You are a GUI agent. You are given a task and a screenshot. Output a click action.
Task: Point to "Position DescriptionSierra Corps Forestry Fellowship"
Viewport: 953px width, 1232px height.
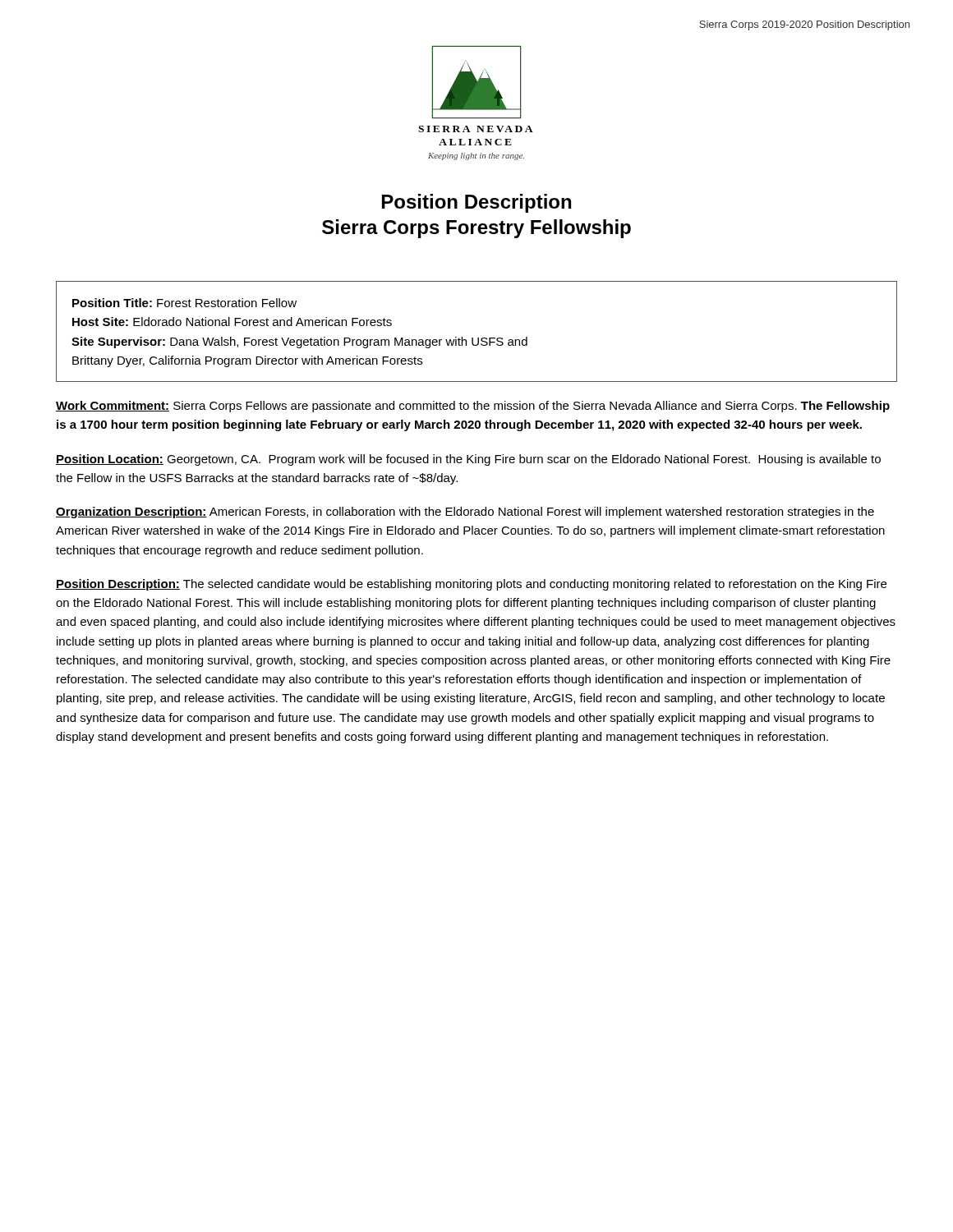(x=476, y=214)
